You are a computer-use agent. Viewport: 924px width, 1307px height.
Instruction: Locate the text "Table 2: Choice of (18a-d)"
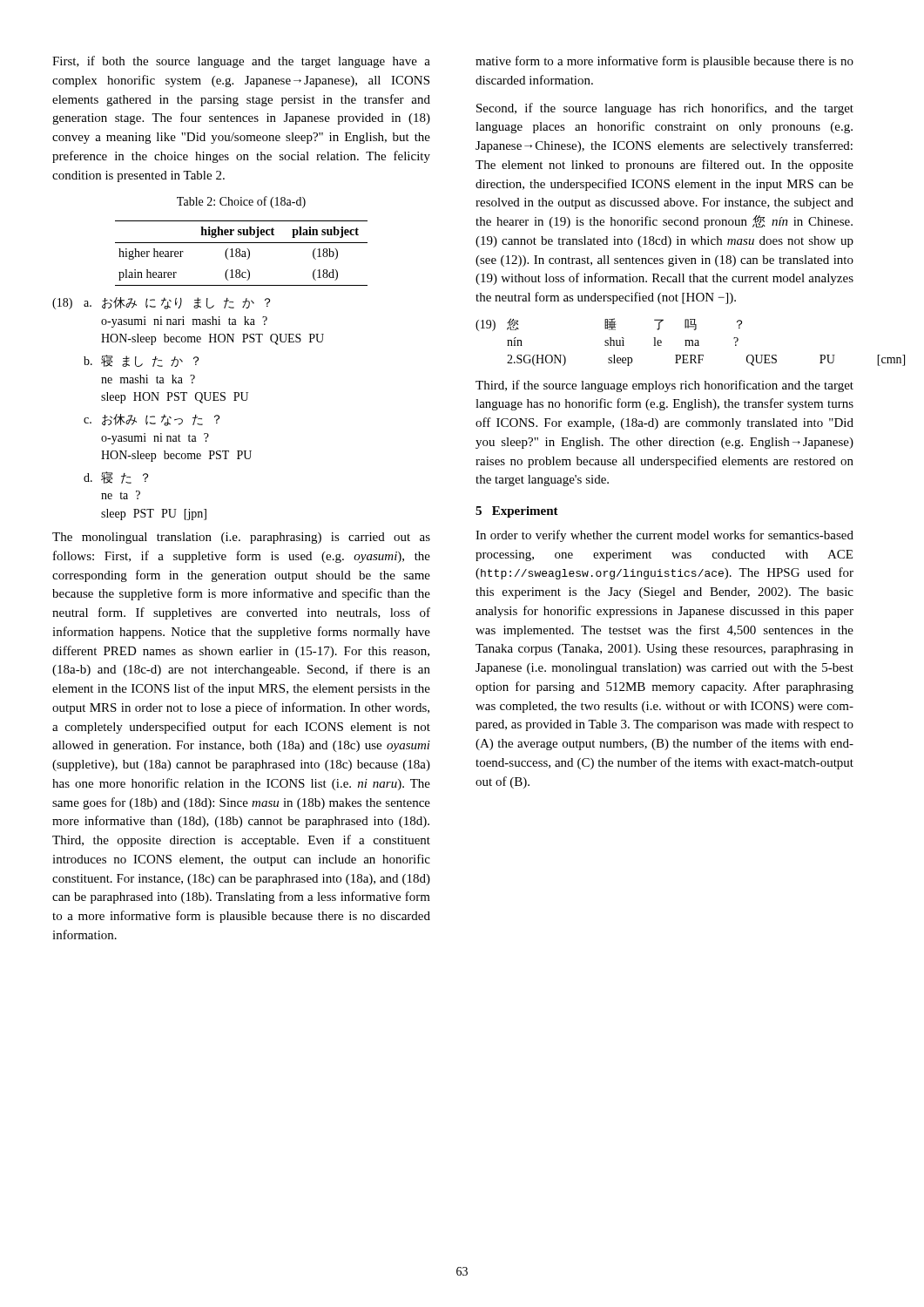241,202
